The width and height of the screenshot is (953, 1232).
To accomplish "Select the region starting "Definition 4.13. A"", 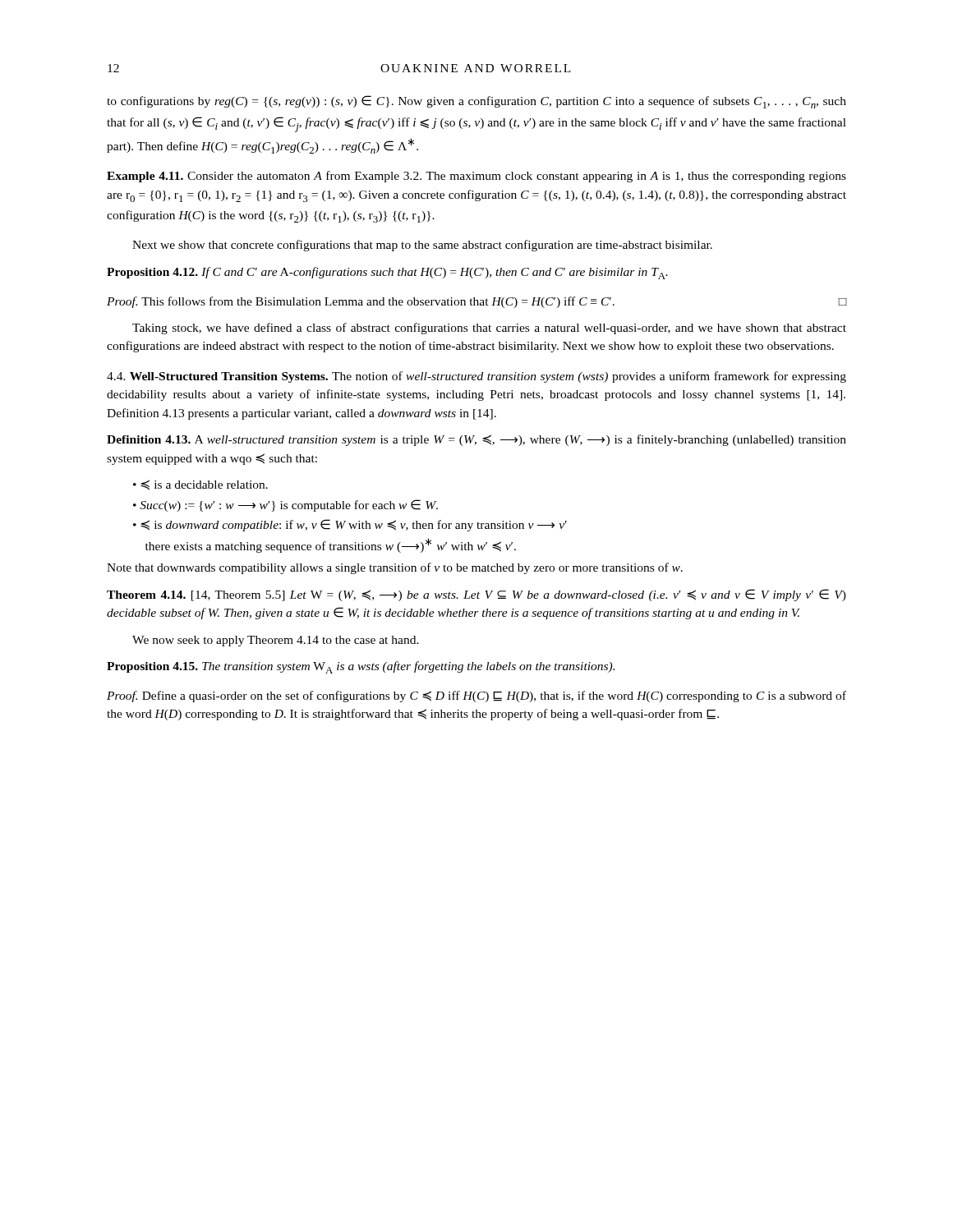I will (x=476, y=449).
